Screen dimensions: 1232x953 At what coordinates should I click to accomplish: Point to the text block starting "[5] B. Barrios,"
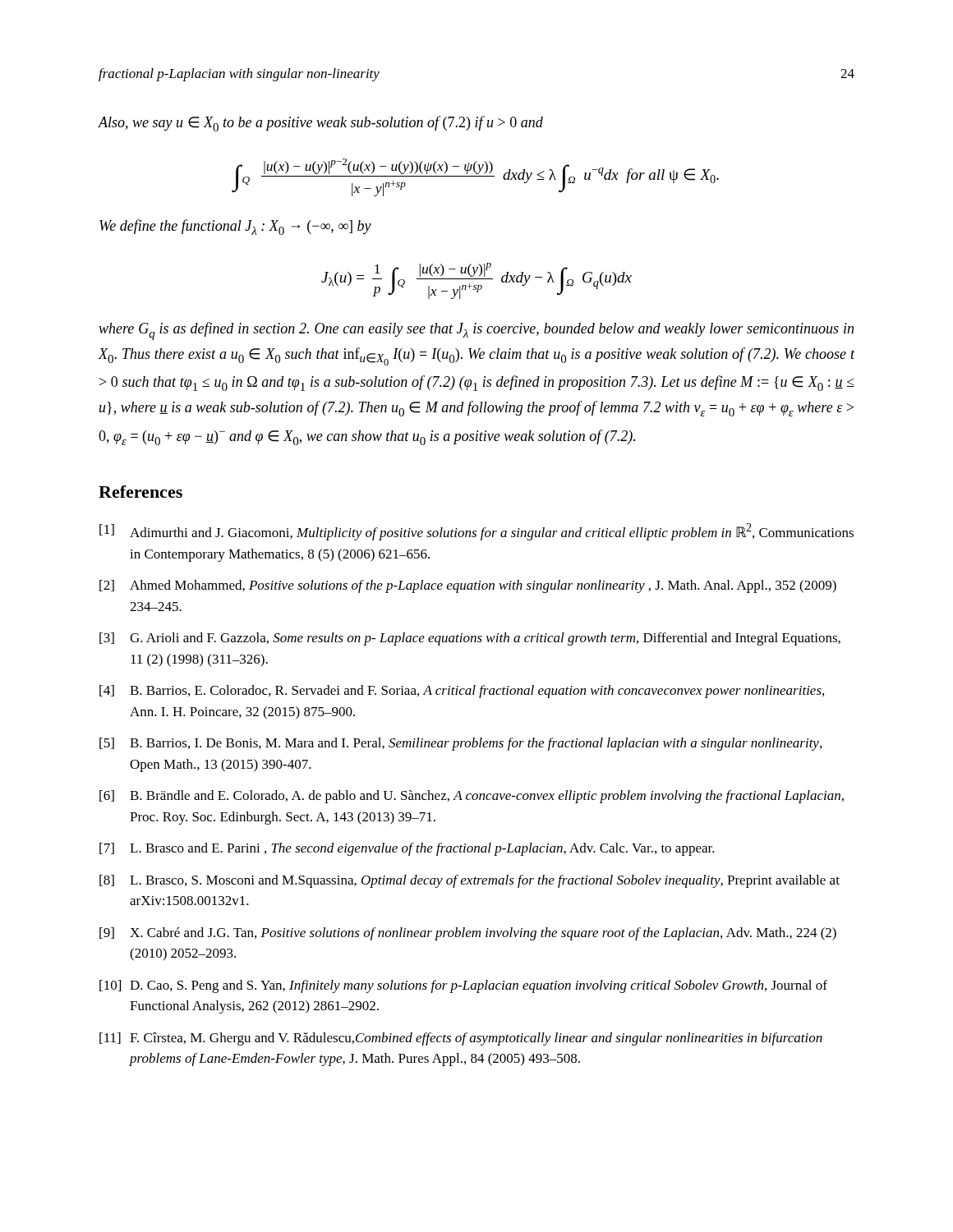[x=476, y=754]
